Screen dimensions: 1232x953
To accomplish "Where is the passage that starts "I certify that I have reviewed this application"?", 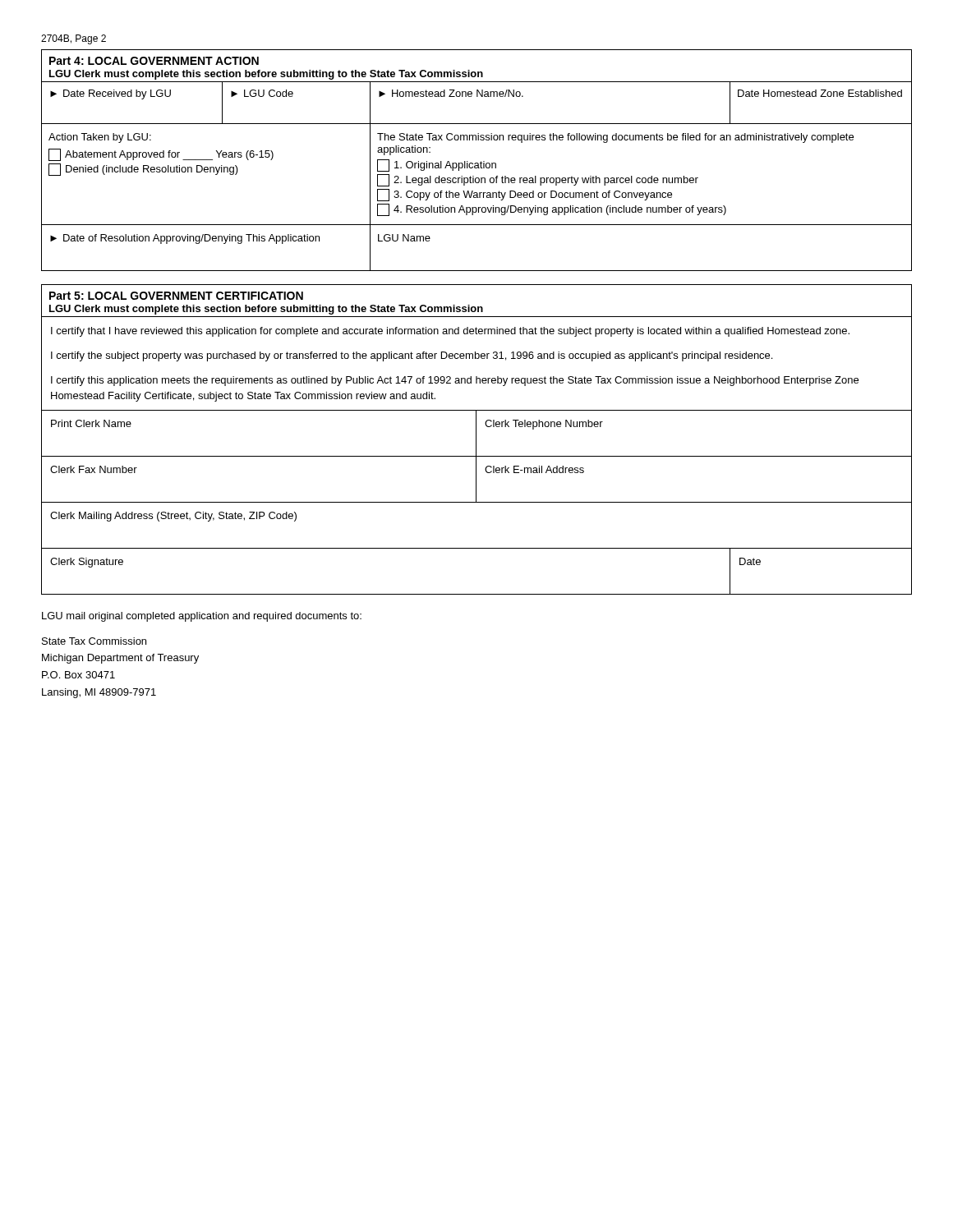I will (x=450, y=331).
